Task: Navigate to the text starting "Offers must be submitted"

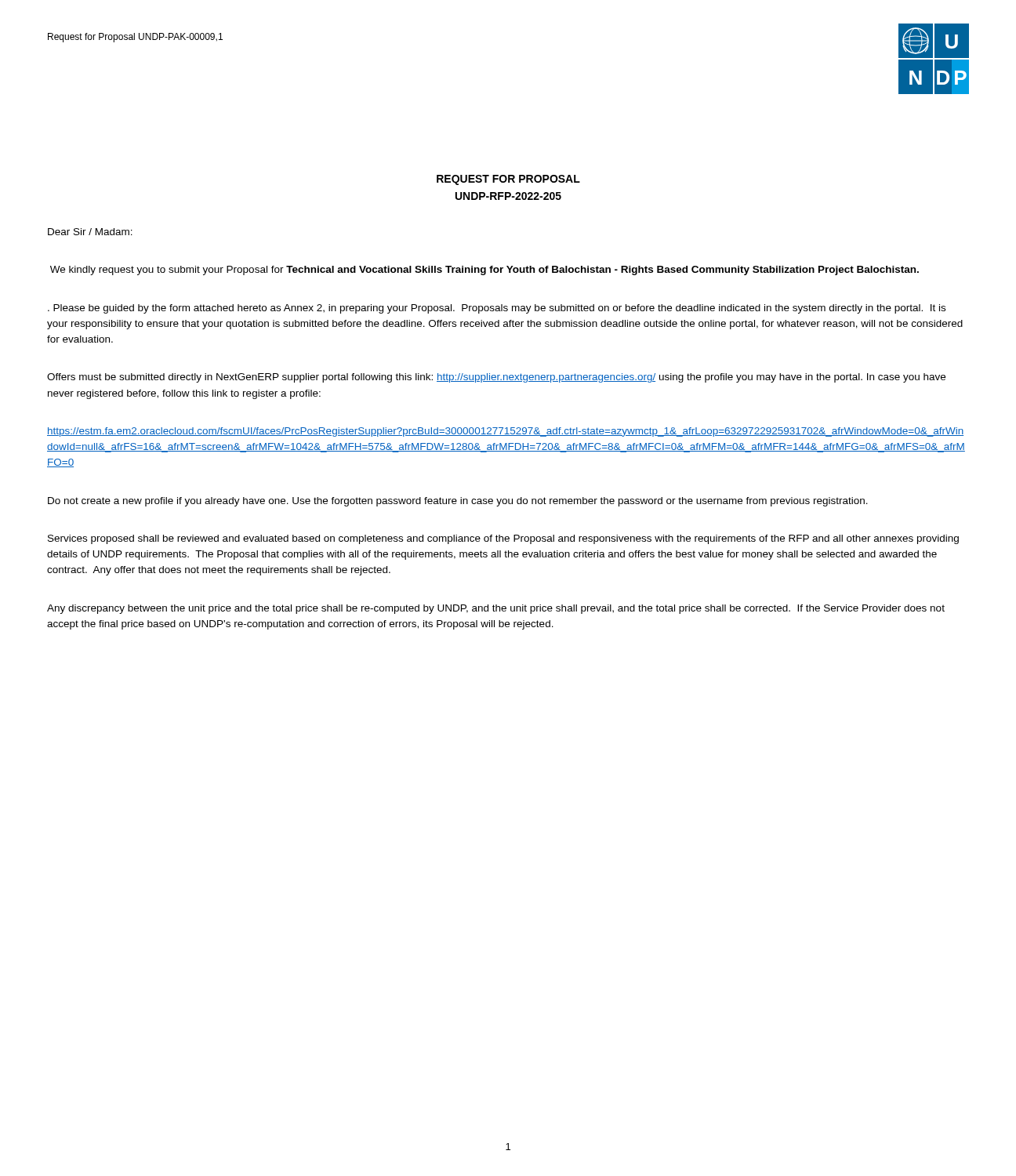Action: click(x=497, y=385)
